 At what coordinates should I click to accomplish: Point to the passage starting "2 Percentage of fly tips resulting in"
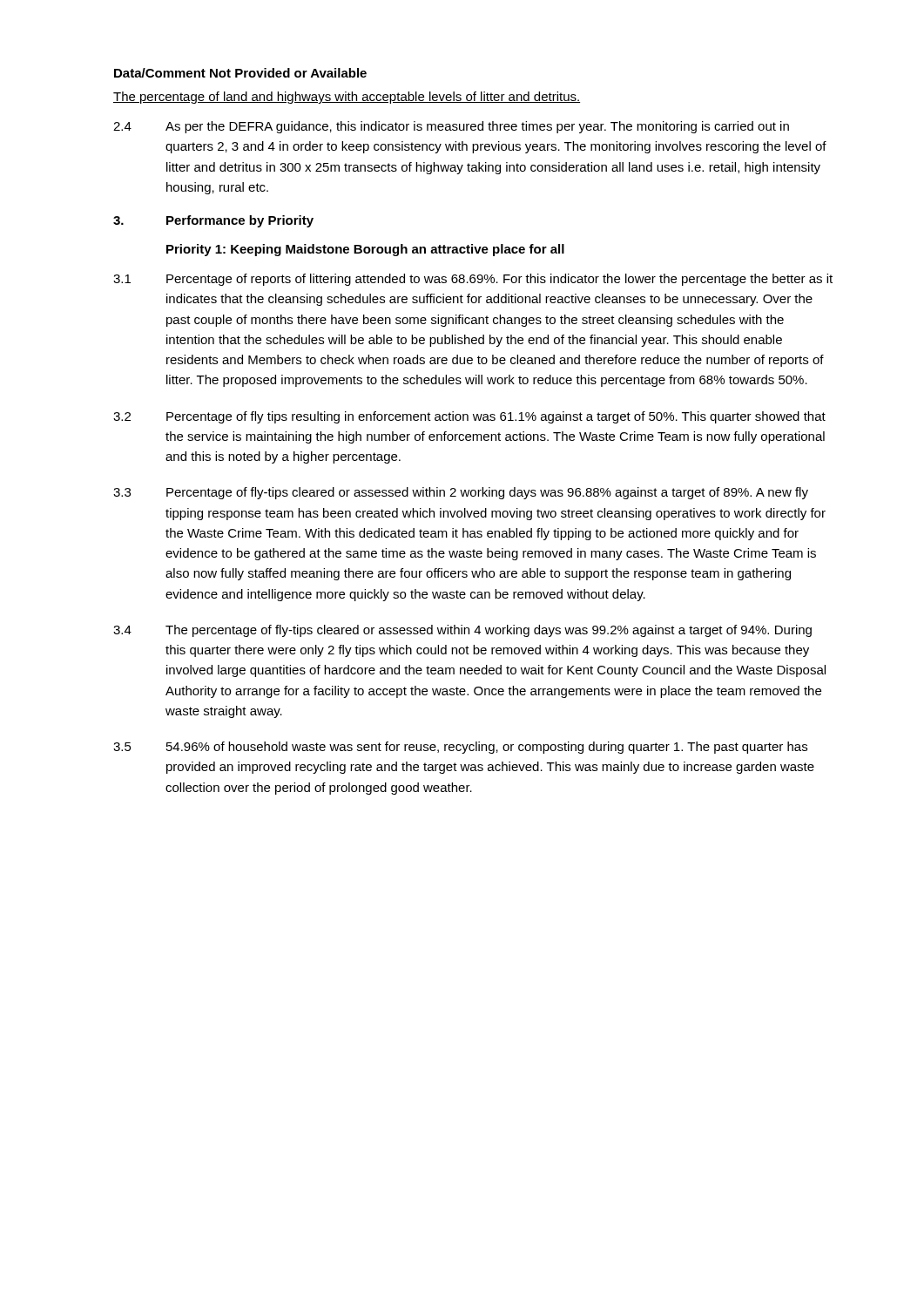coord(475,436)
